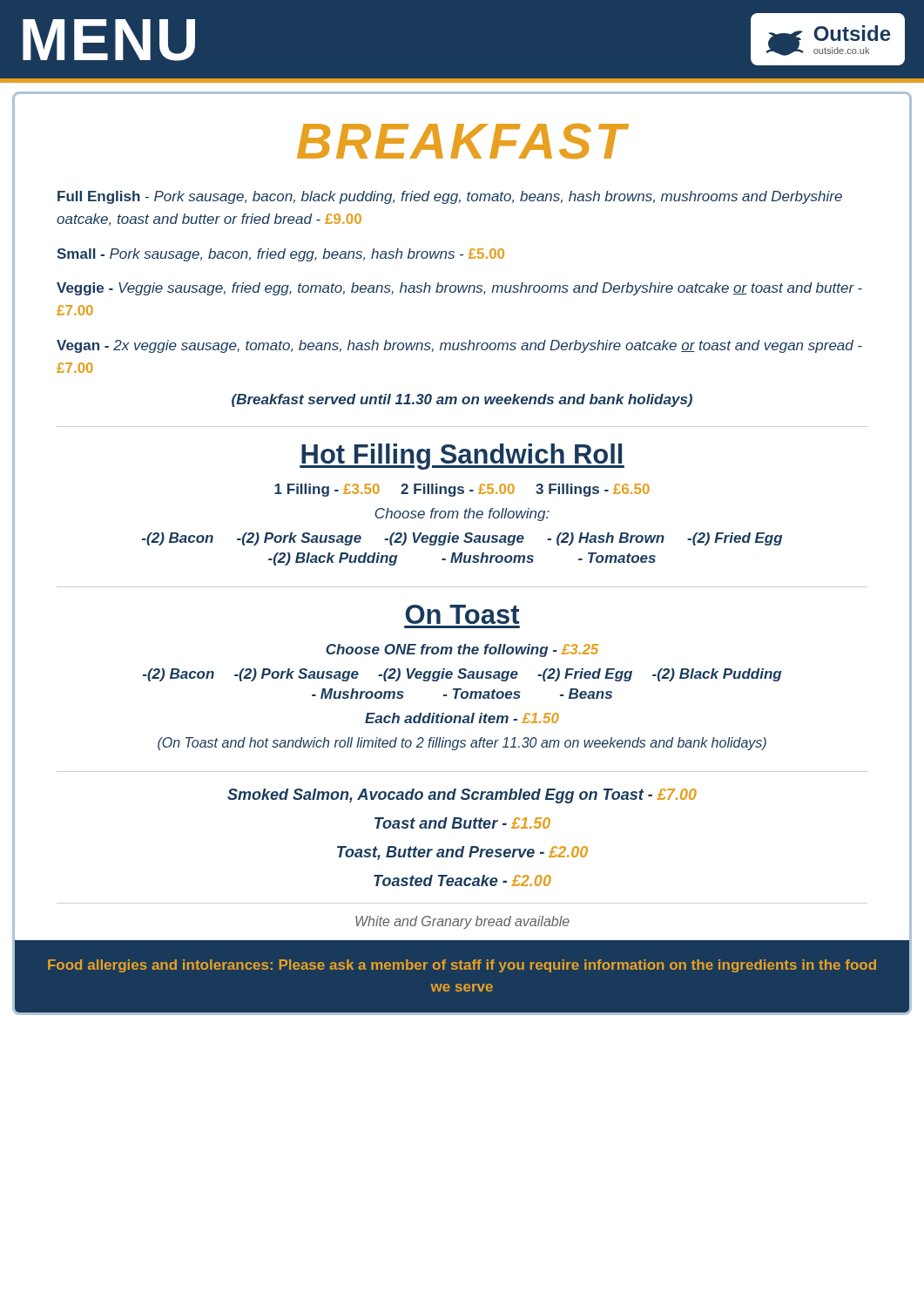Click on the text starting "Each additional item - £1.50"
The image size is (924, 1307).
click(462, 719)
